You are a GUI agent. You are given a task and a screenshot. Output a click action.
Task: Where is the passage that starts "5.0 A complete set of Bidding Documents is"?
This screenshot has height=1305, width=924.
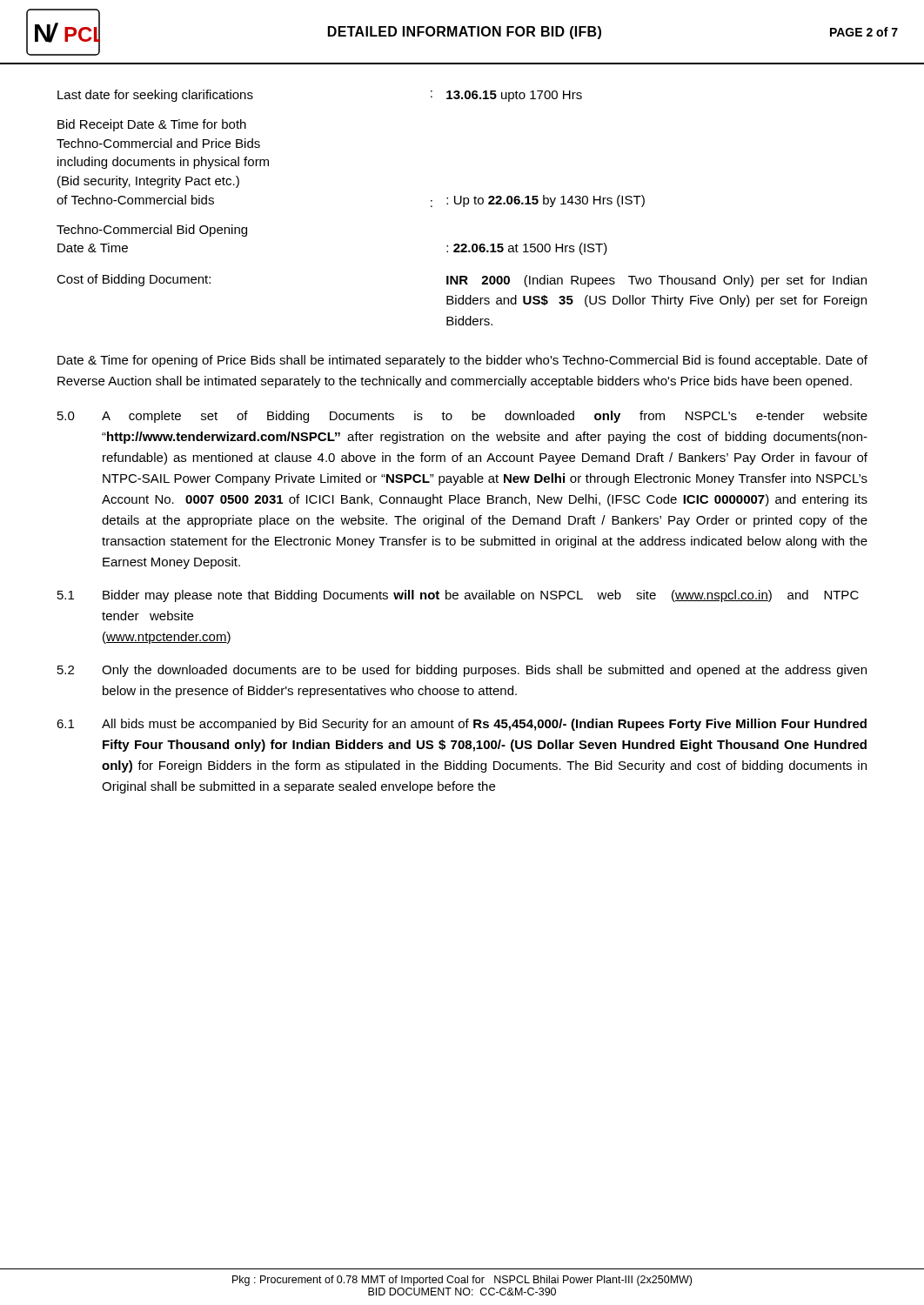click(x=462, y=489)
